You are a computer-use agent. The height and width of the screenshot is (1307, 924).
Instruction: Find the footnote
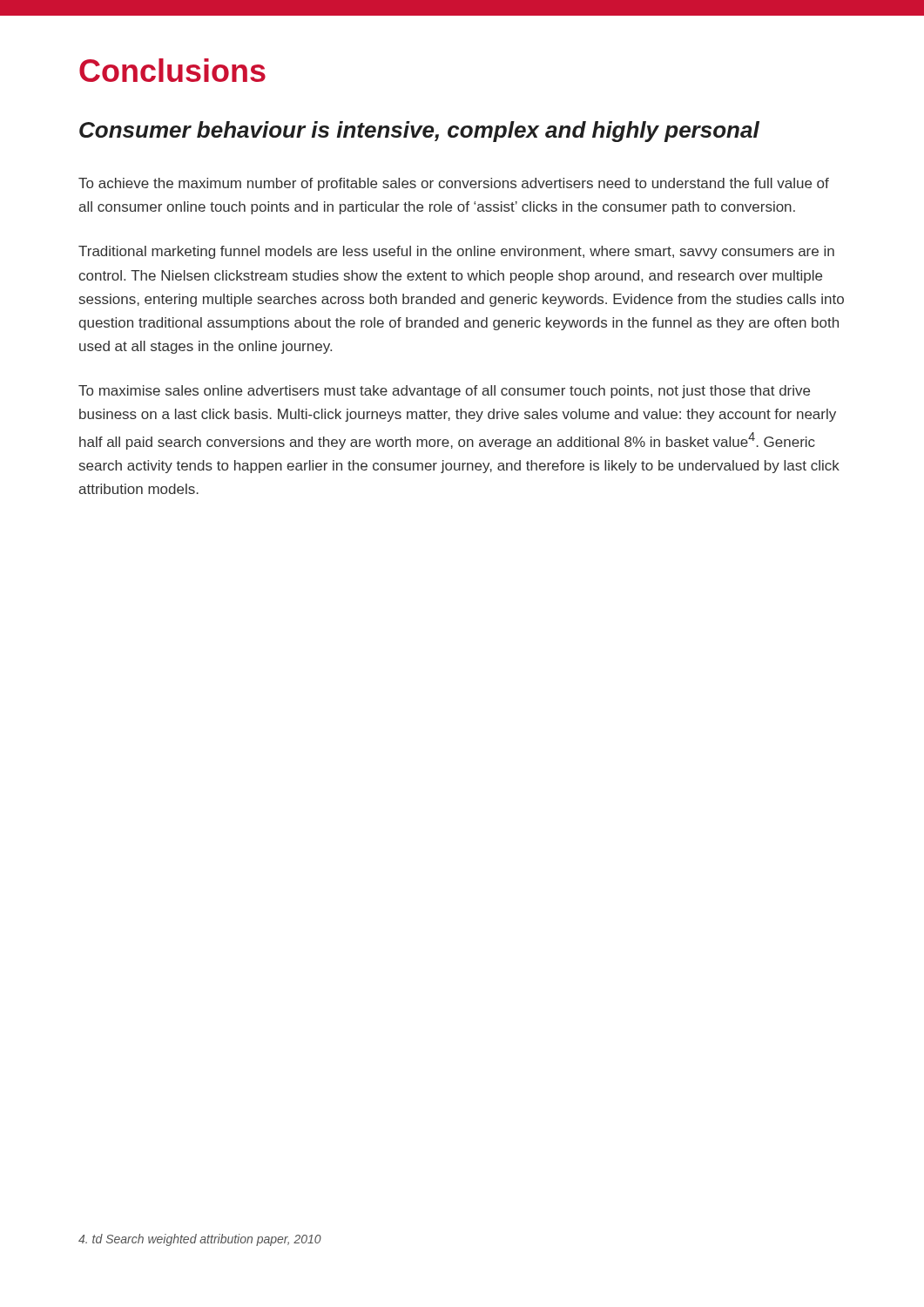(200, 1239)
